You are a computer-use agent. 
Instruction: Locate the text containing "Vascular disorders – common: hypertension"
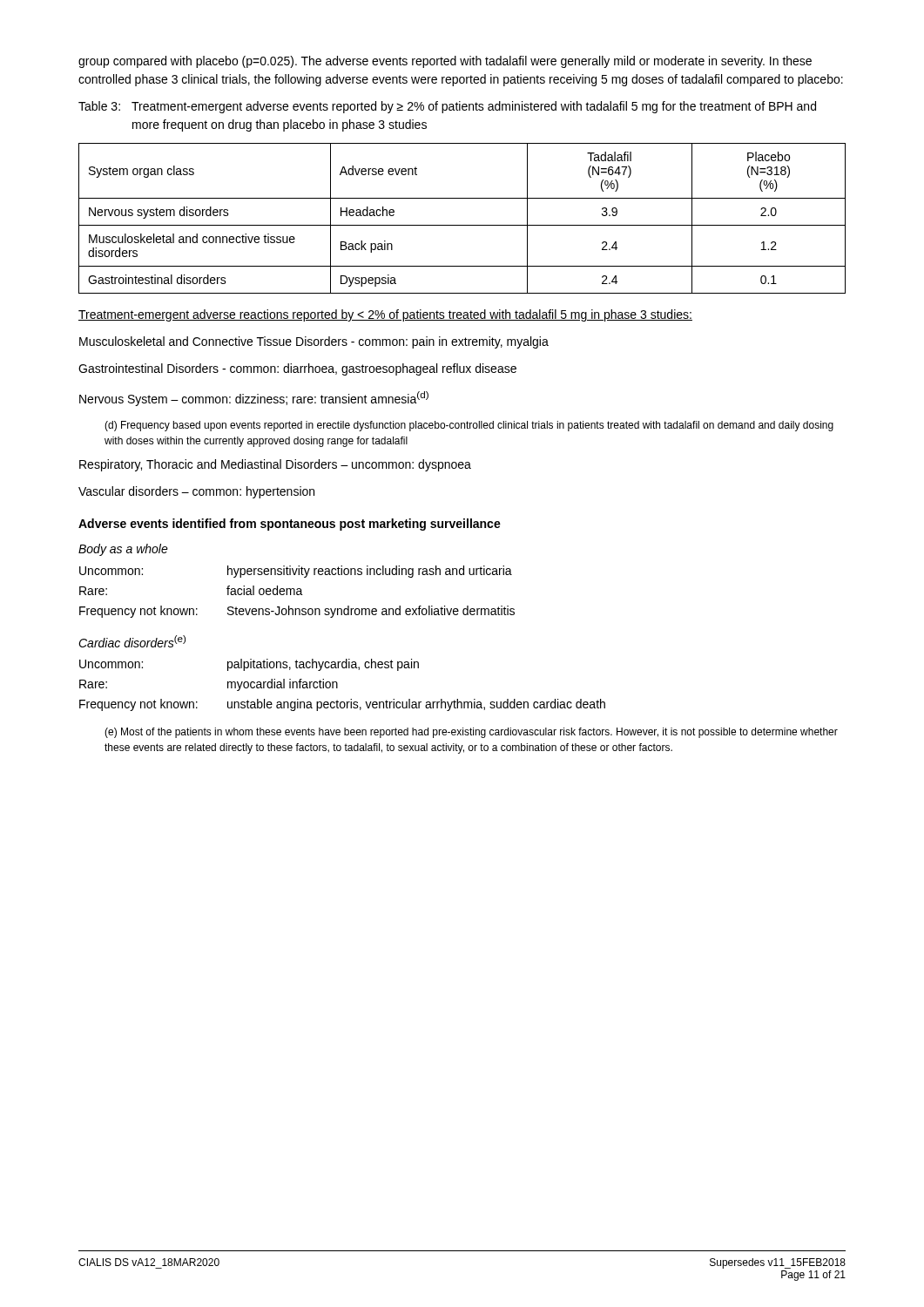click(x=197, y=491)
